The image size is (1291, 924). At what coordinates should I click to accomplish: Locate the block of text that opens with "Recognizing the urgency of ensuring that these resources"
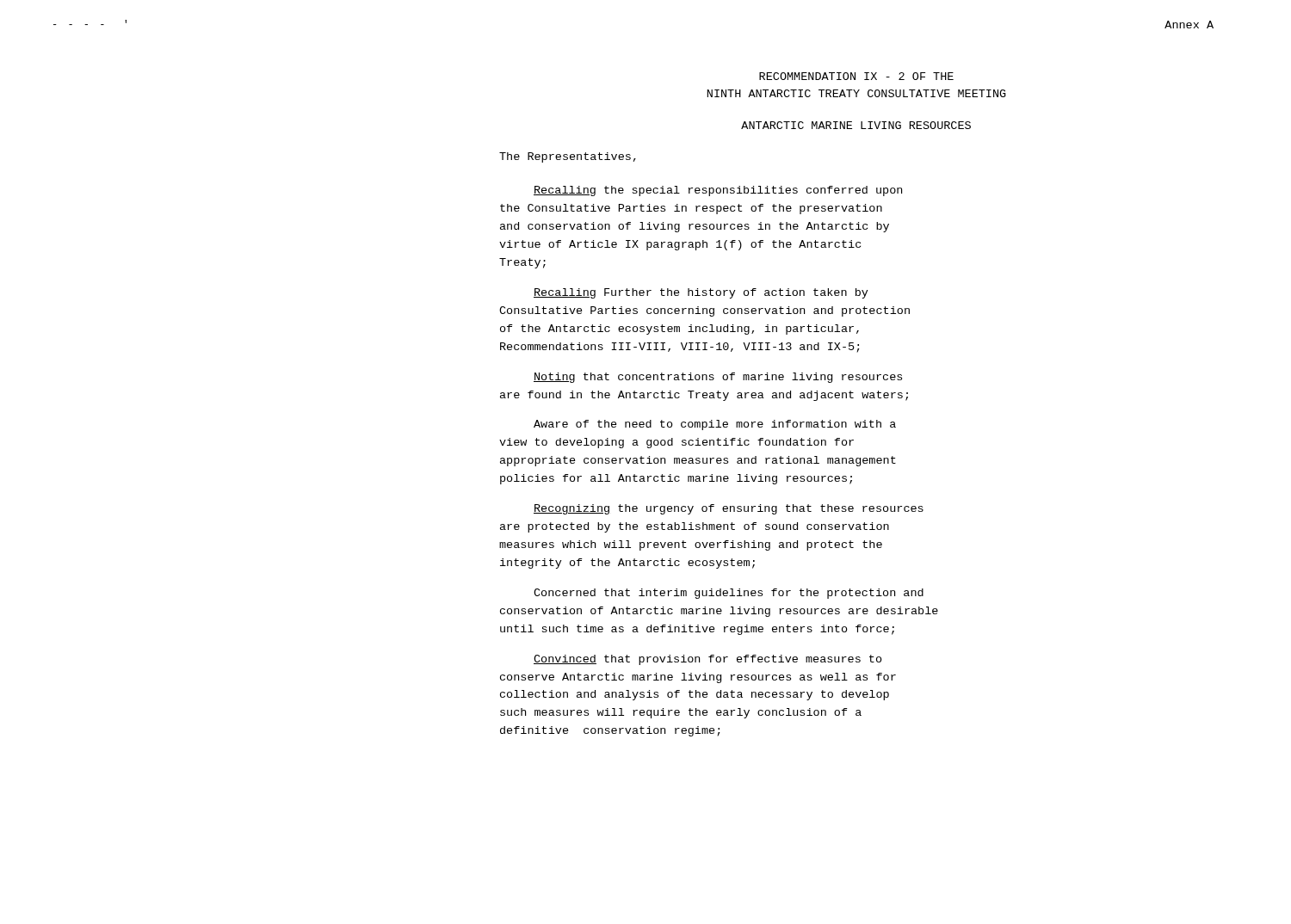coord(712,536)
